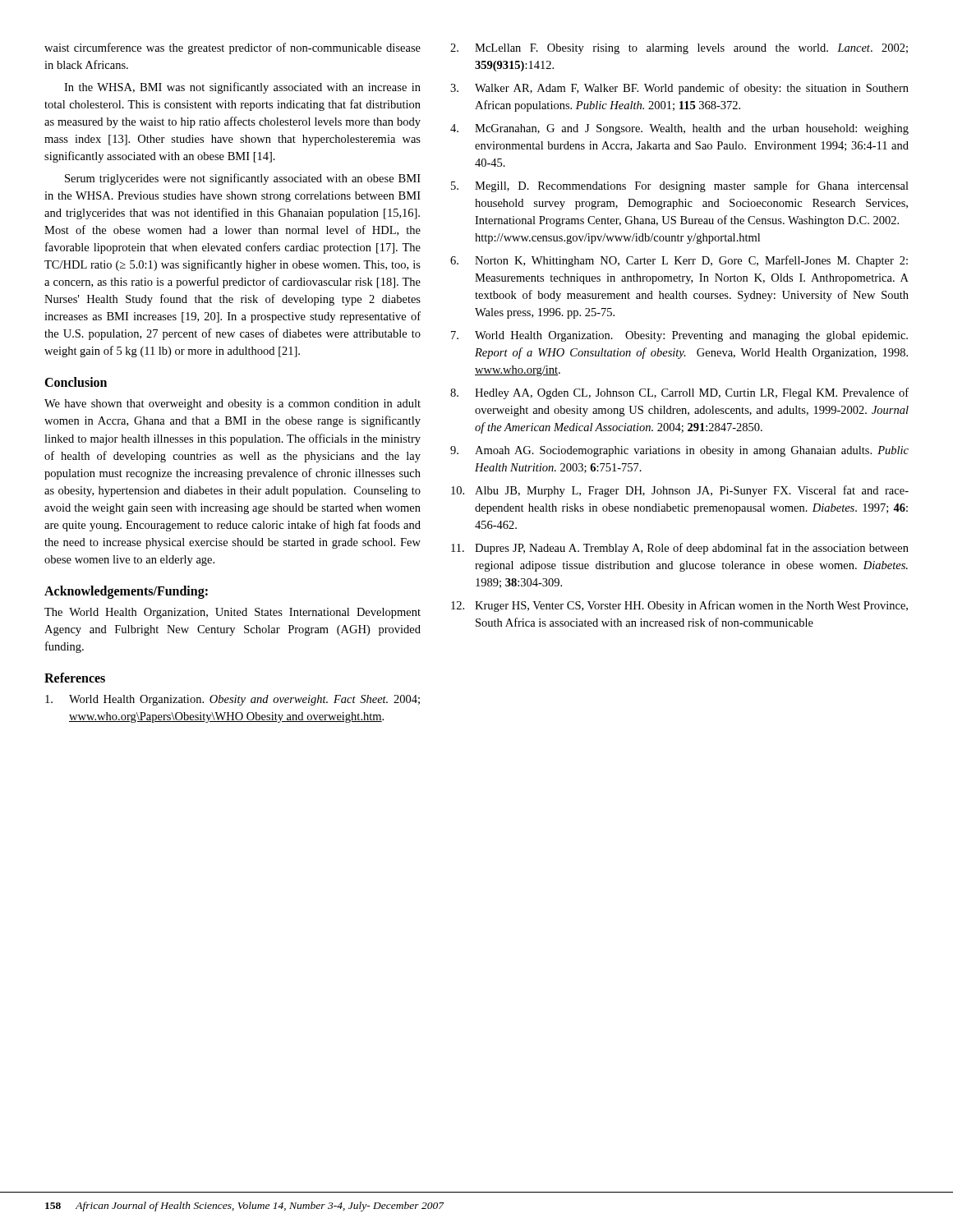Select the list item that reads "7. World Health Organization. Obesity: Preventing and"
This screenshot has width=953, height=1232.
[679, 353]
